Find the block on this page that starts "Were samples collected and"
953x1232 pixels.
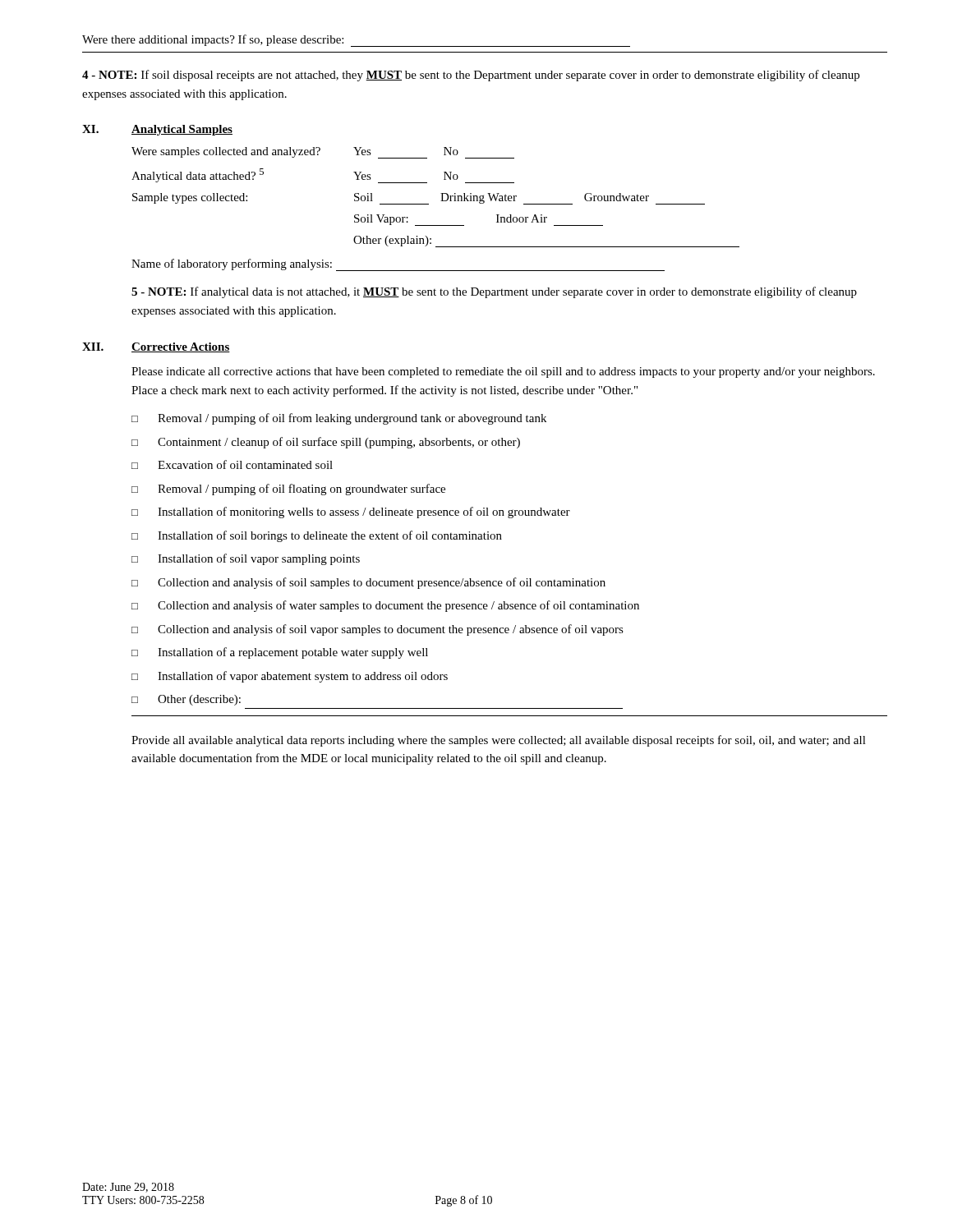tap(324, 151)
